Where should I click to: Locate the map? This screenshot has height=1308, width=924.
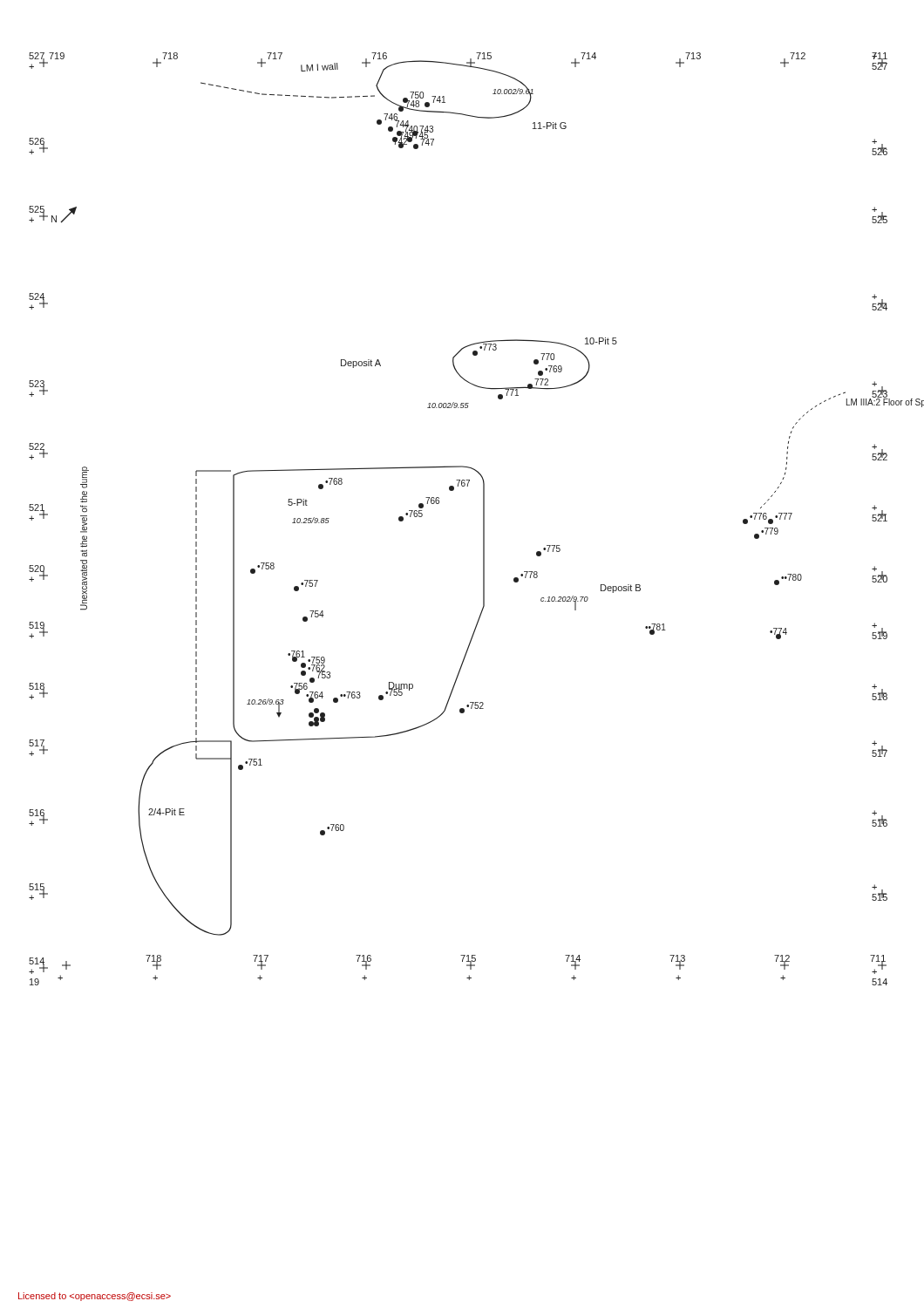click(x=462, y=654)
